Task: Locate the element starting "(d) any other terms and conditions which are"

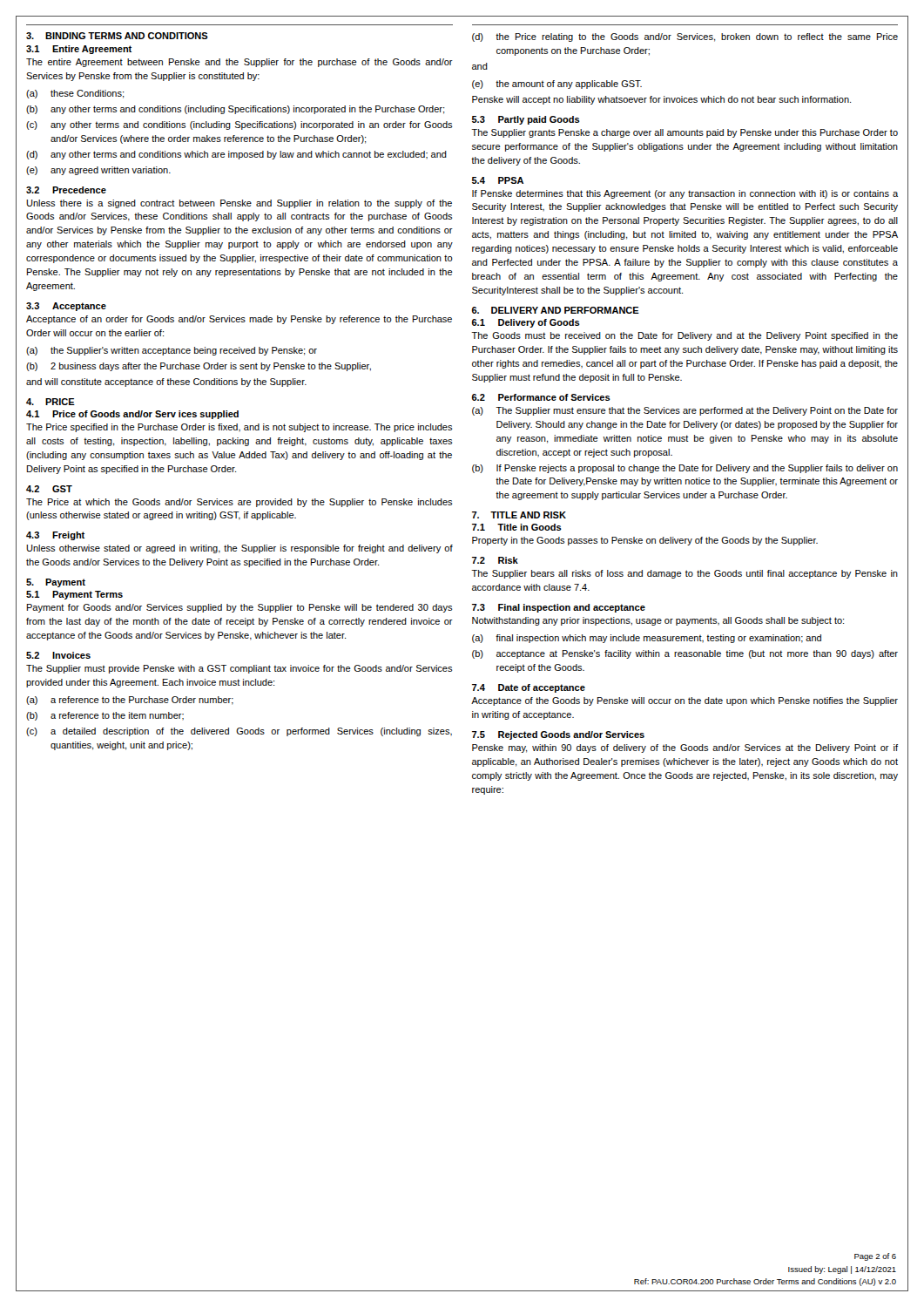Action: tap(239, 155)
